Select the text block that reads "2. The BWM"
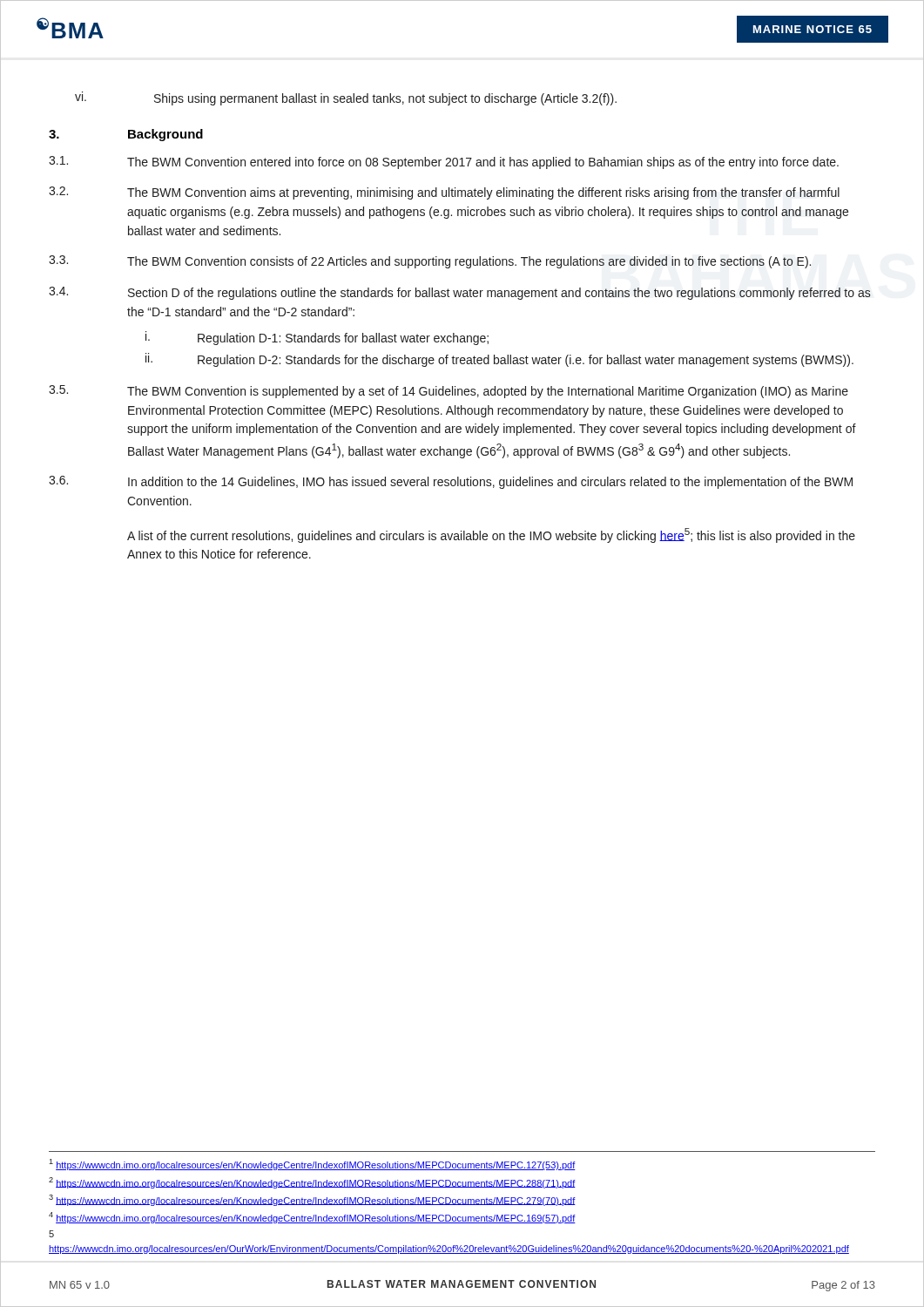The width and height of the screenshot is (924, 1307). point(462,213)
